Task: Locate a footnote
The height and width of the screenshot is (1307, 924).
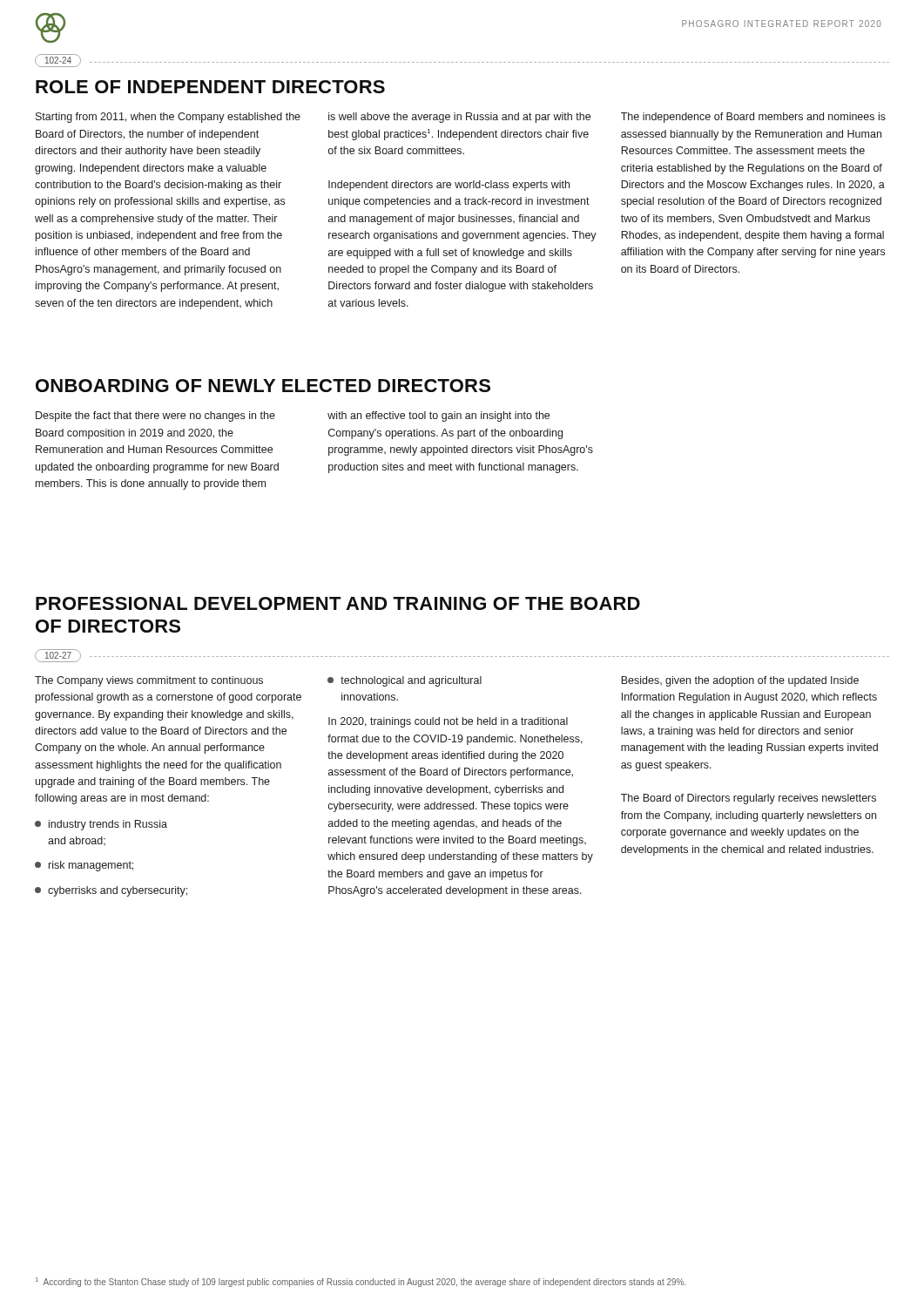Action: tap(361, 1282)
